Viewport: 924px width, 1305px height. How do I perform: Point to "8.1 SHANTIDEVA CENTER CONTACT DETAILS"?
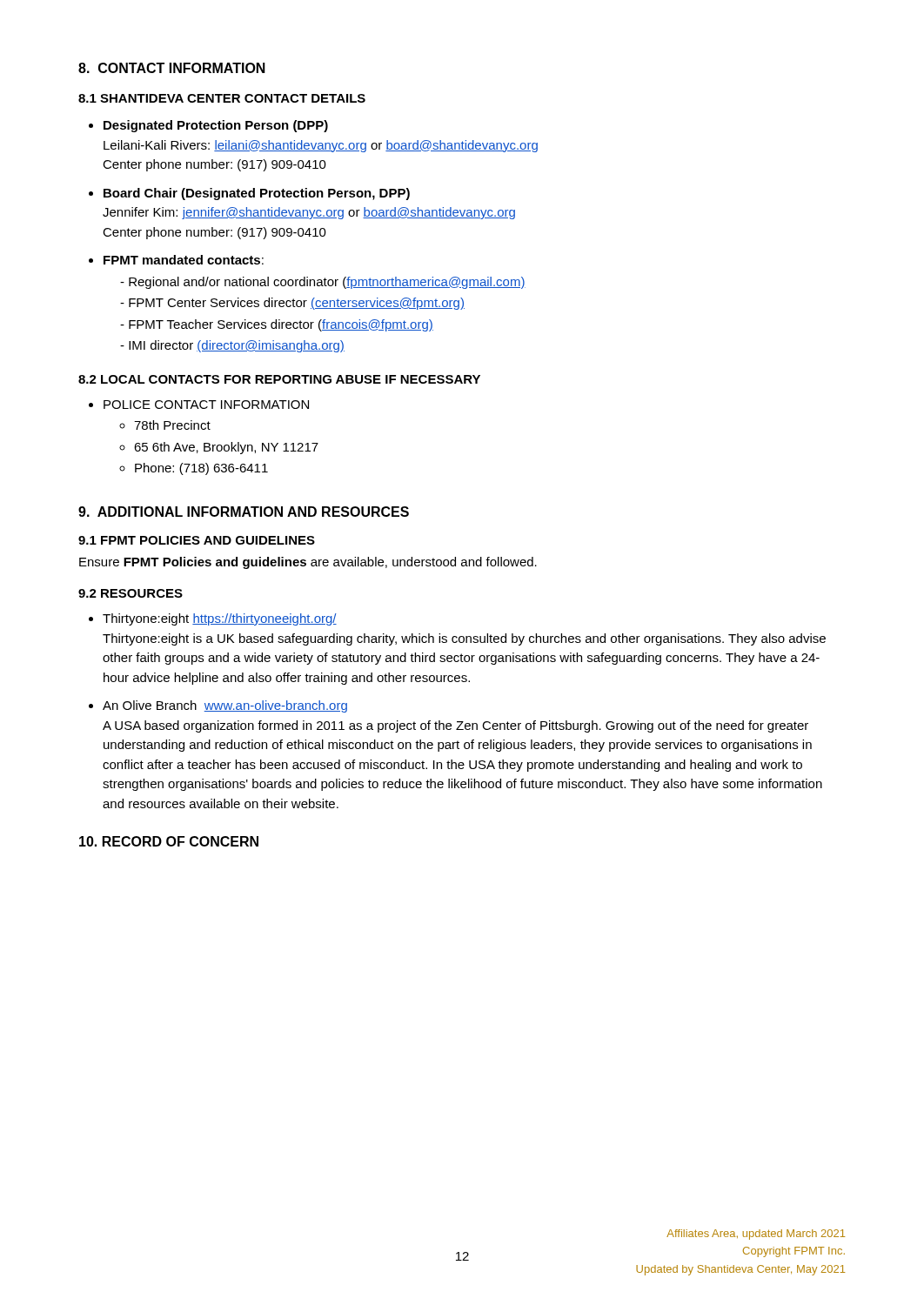point(222,98)
